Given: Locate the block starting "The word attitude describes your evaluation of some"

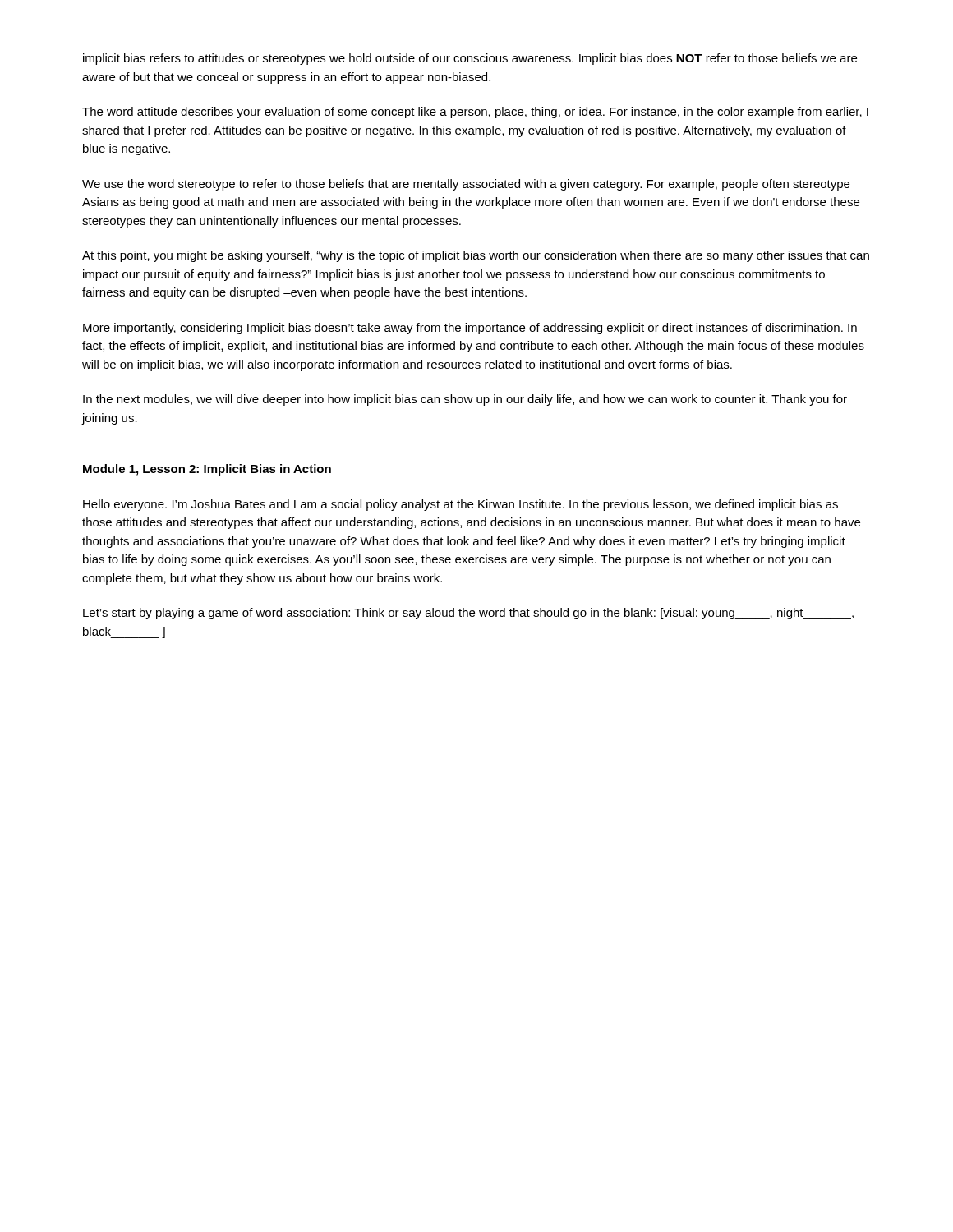Looking at the screenshot, I should [x=476, y=130].
